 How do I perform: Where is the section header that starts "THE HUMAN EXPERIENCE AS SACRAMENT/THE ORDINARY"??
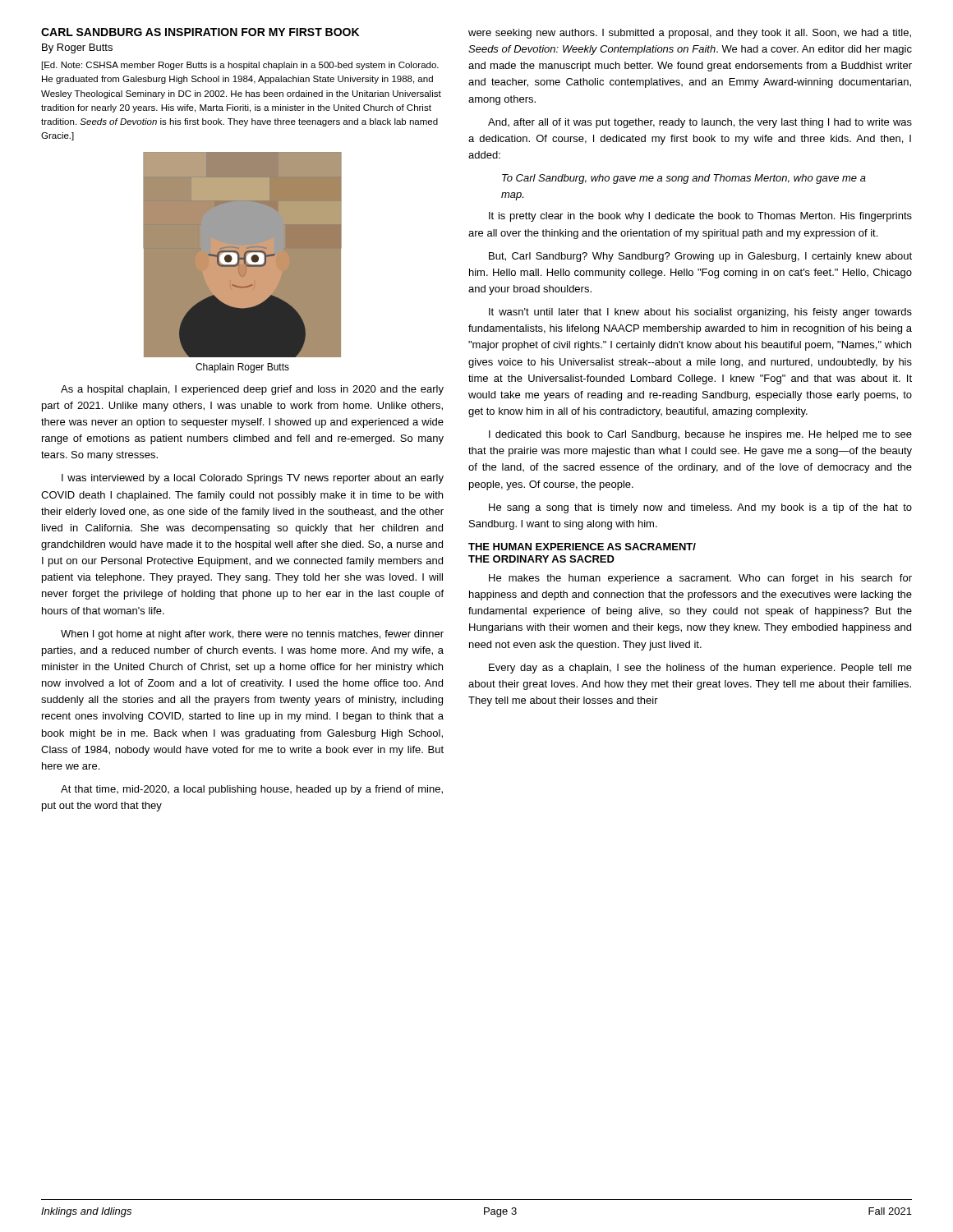[x=582, y=553]
